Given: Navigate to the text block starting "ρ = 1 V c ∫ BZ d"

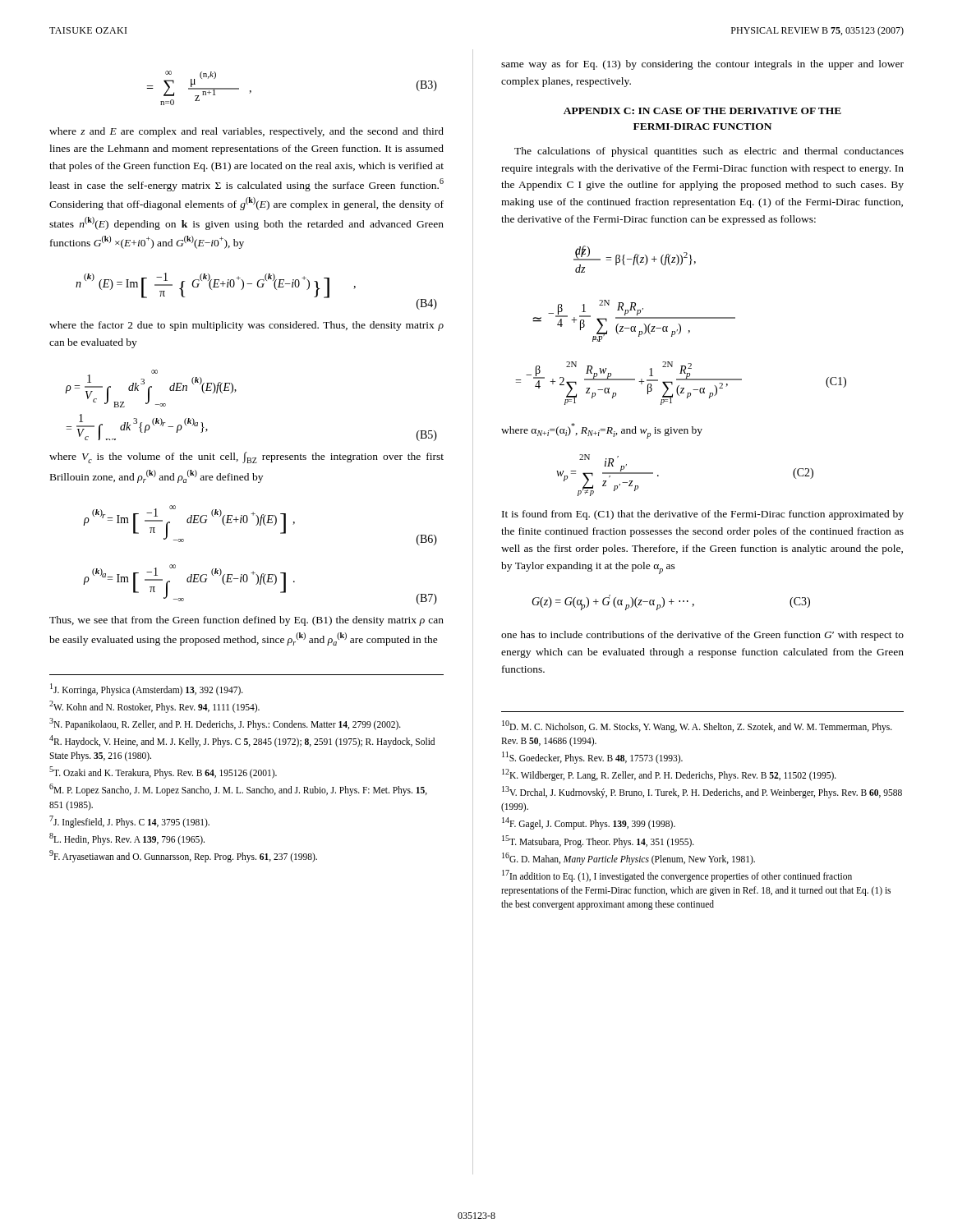Looking at the screenshot, I should pyautogui.click(x=243, y=400).
